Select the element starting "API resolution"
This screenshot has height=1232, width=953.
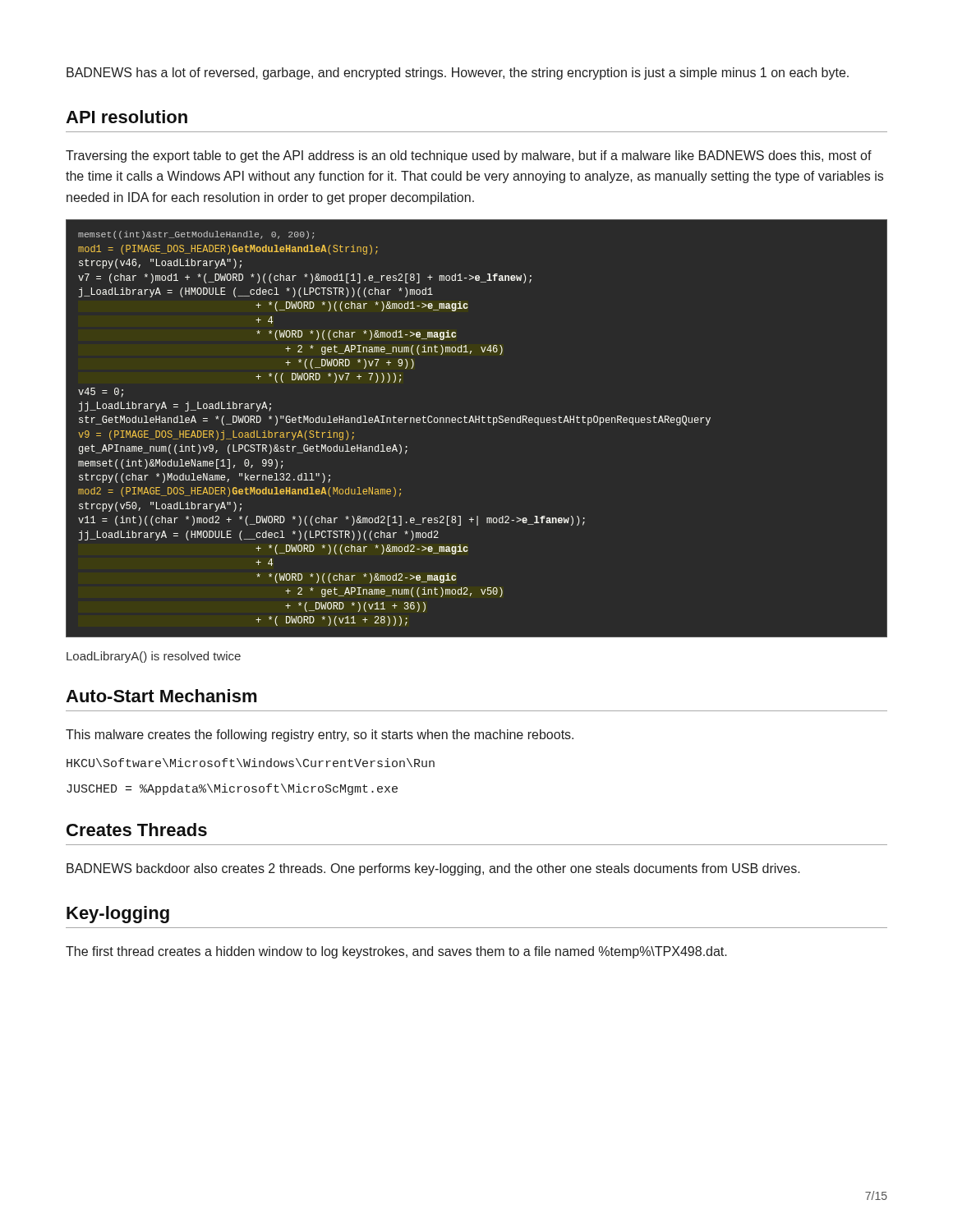(127, 117)
